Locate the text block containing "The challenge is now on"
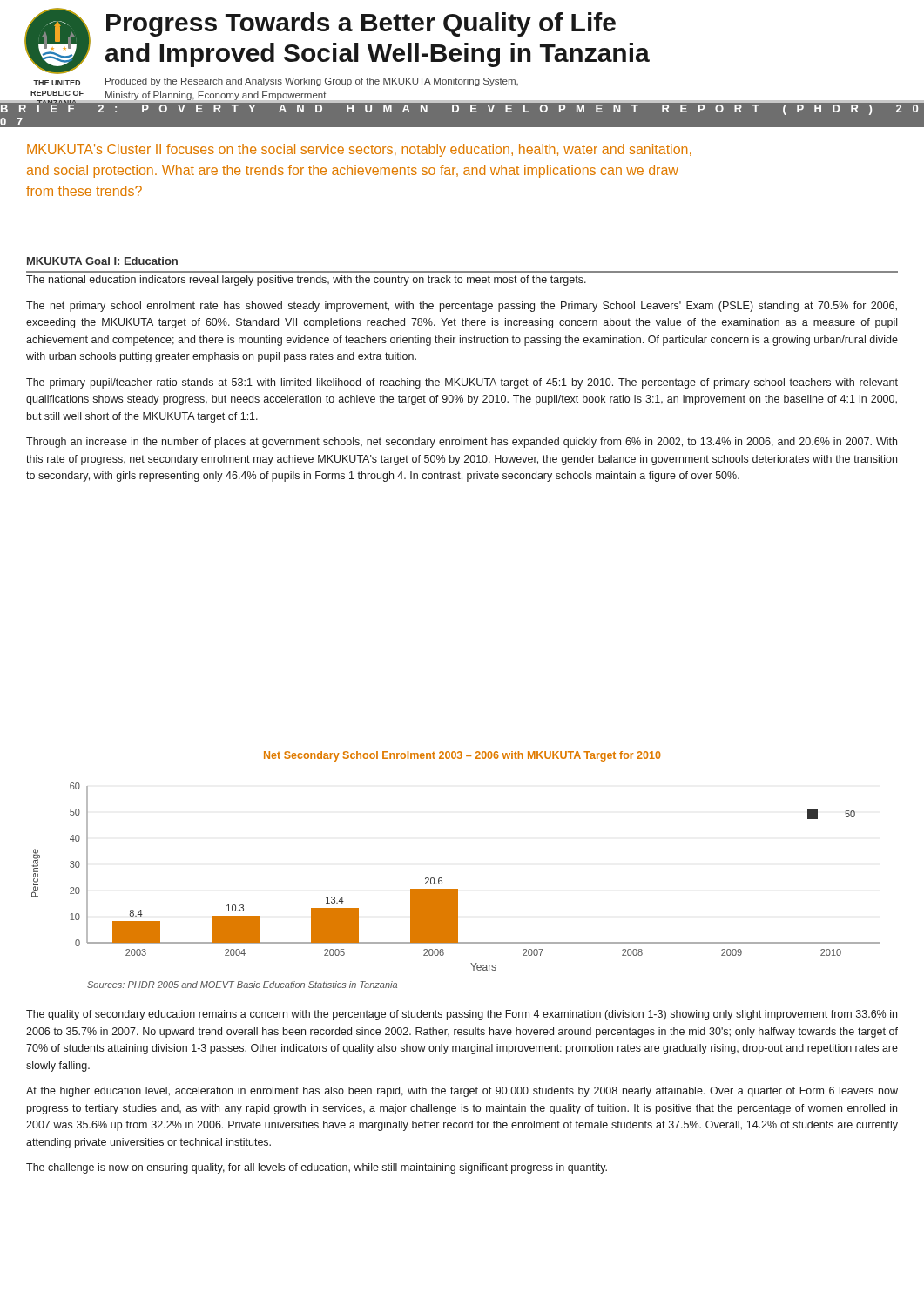Viewport: 924px width, 1307px height. (317, 1168)
